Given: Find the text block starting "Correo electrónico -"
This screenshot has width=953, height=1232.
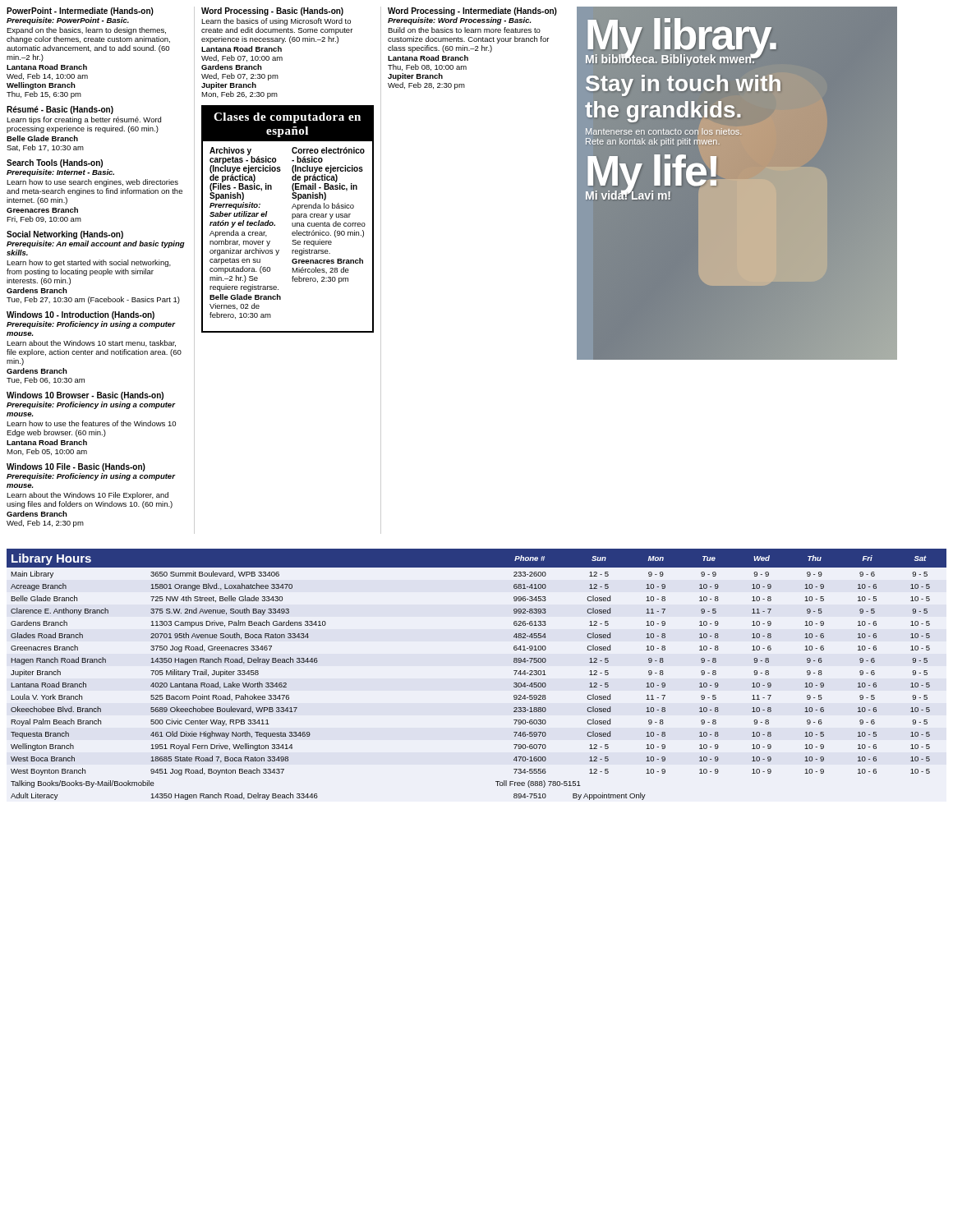Looking at the screenshot, I should [x=329, y=215].
